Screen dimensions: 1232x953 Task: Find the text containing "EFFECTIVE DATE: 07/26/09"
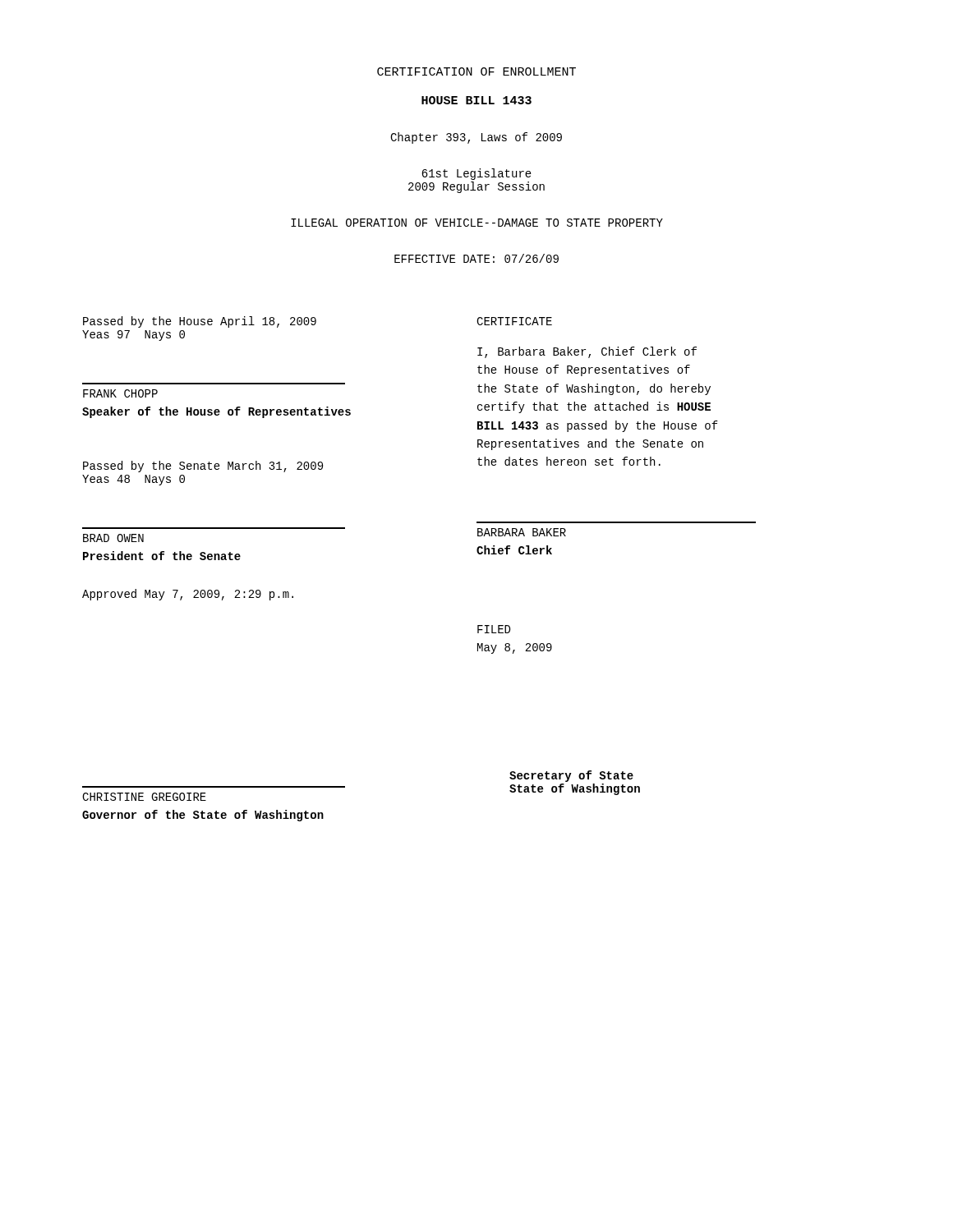tap(476, 260)
